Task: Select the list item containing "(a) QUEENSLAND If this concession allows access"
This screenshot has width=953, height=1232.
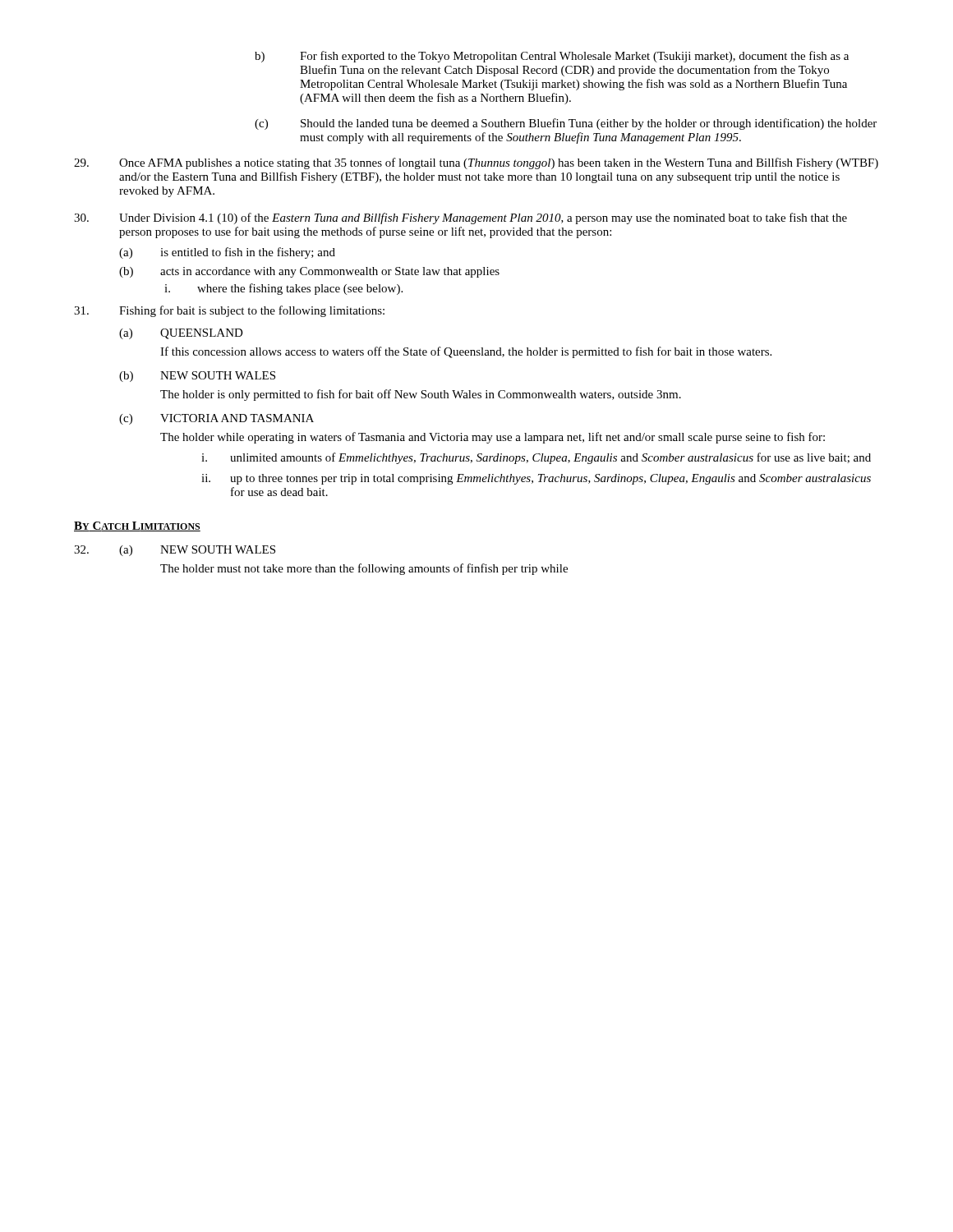Action: click(499, 342)
